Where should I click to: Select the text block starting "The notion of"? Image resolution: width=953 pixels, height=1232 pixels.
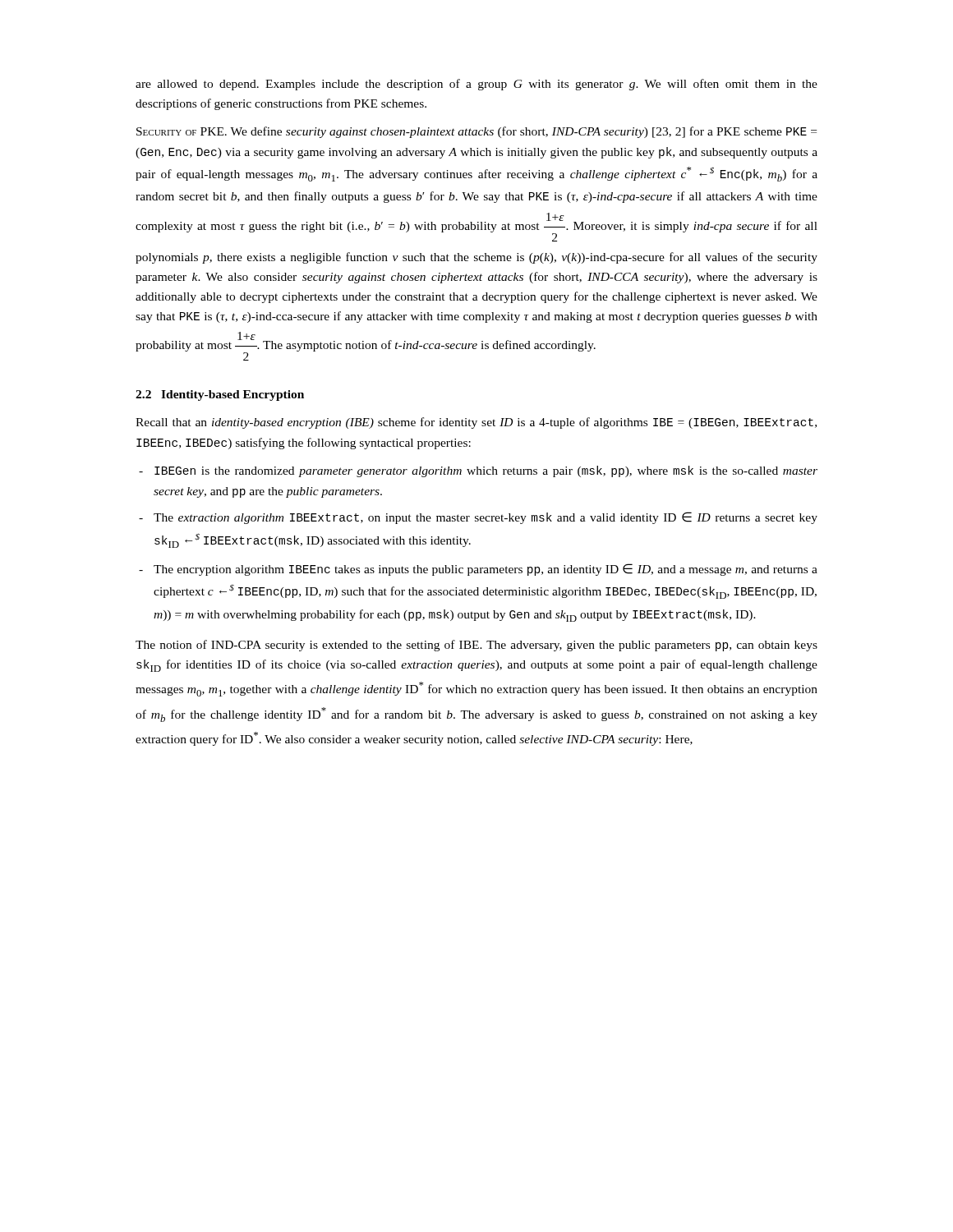click(476, 692)
